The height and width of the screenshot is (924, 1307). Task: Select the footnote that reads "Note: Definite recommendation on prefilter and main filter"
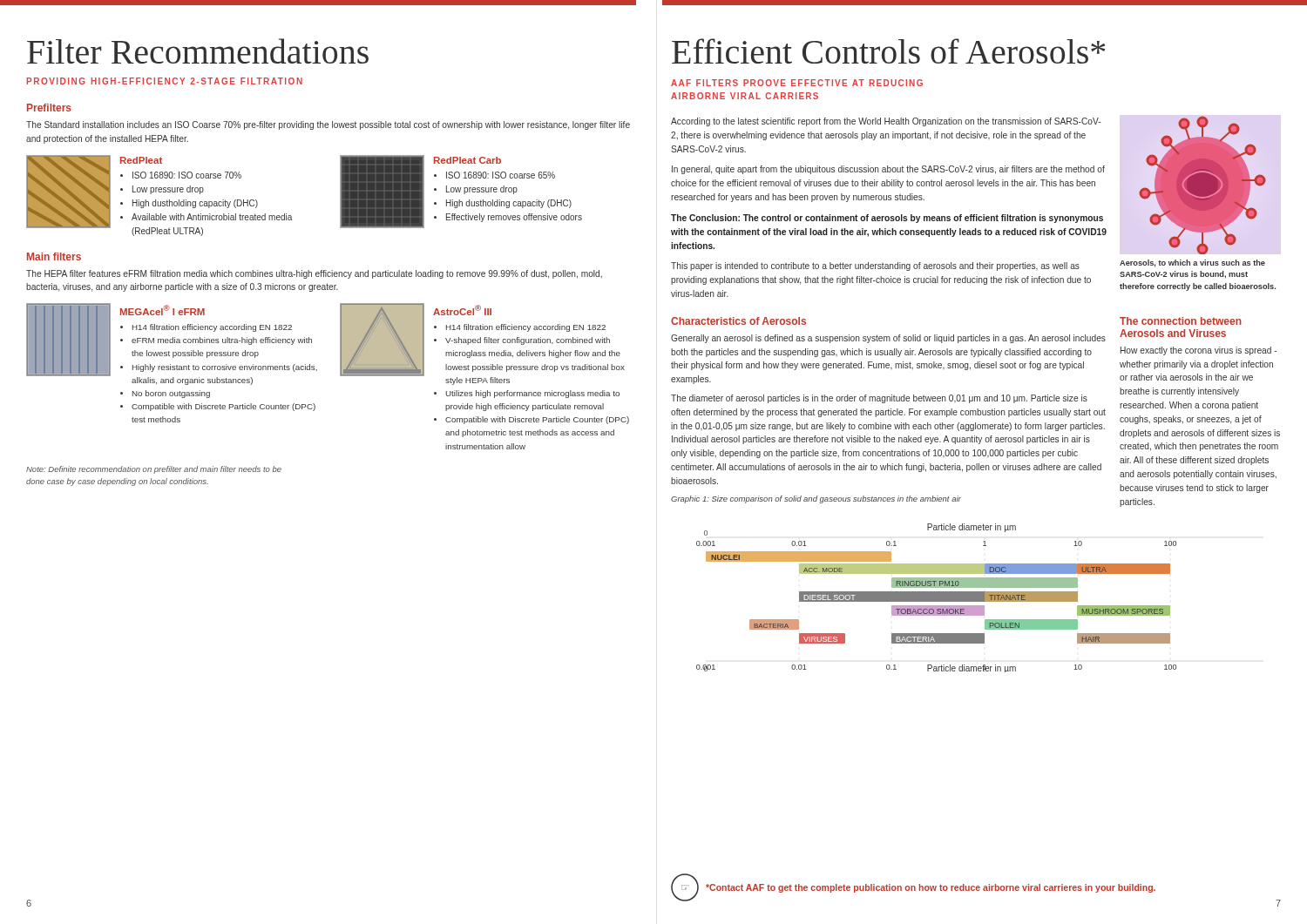click(154, 475)
